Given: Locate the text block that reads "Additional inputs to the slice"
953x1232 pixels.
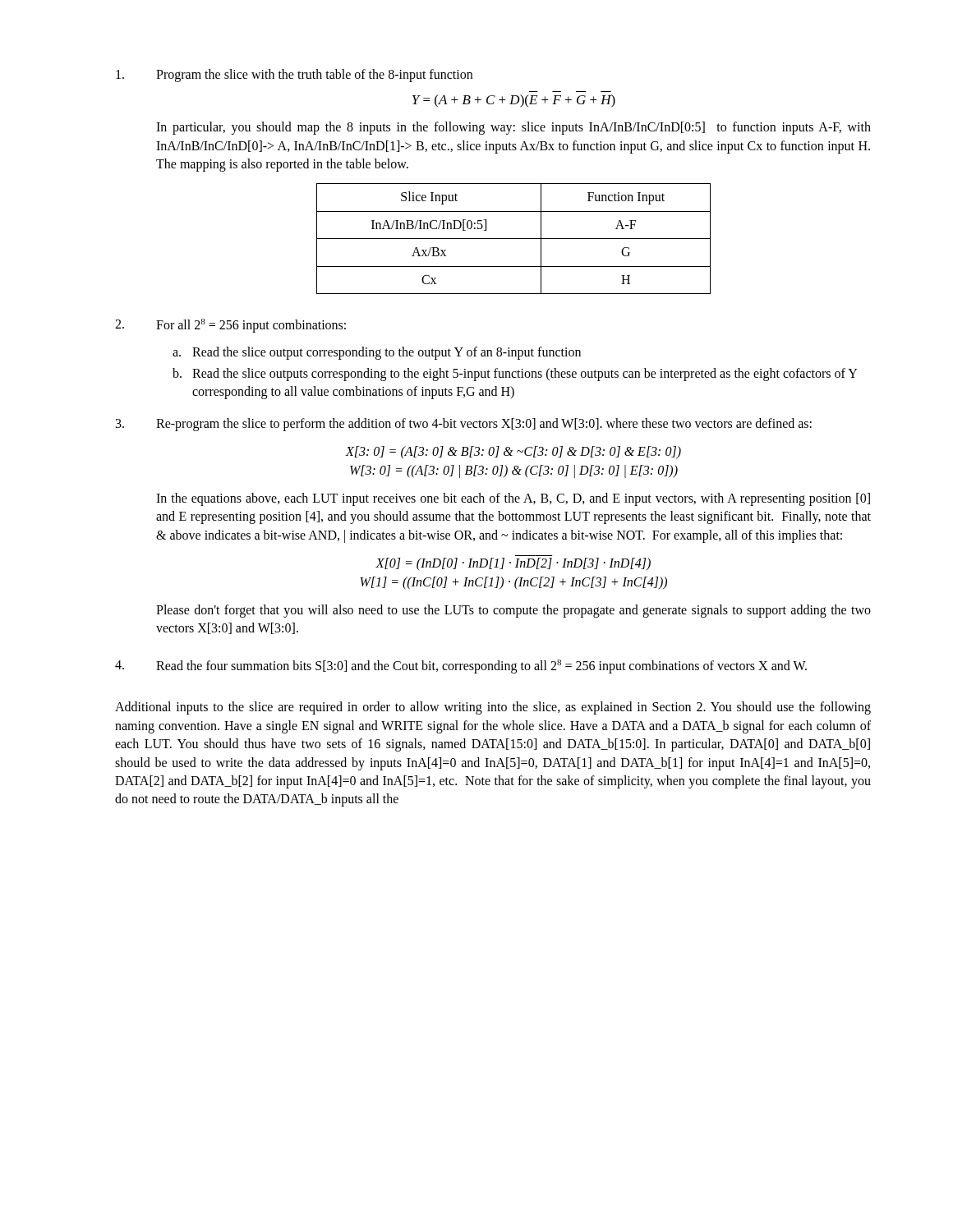Looking at the screenshot, I should click(x=493, y=753).
